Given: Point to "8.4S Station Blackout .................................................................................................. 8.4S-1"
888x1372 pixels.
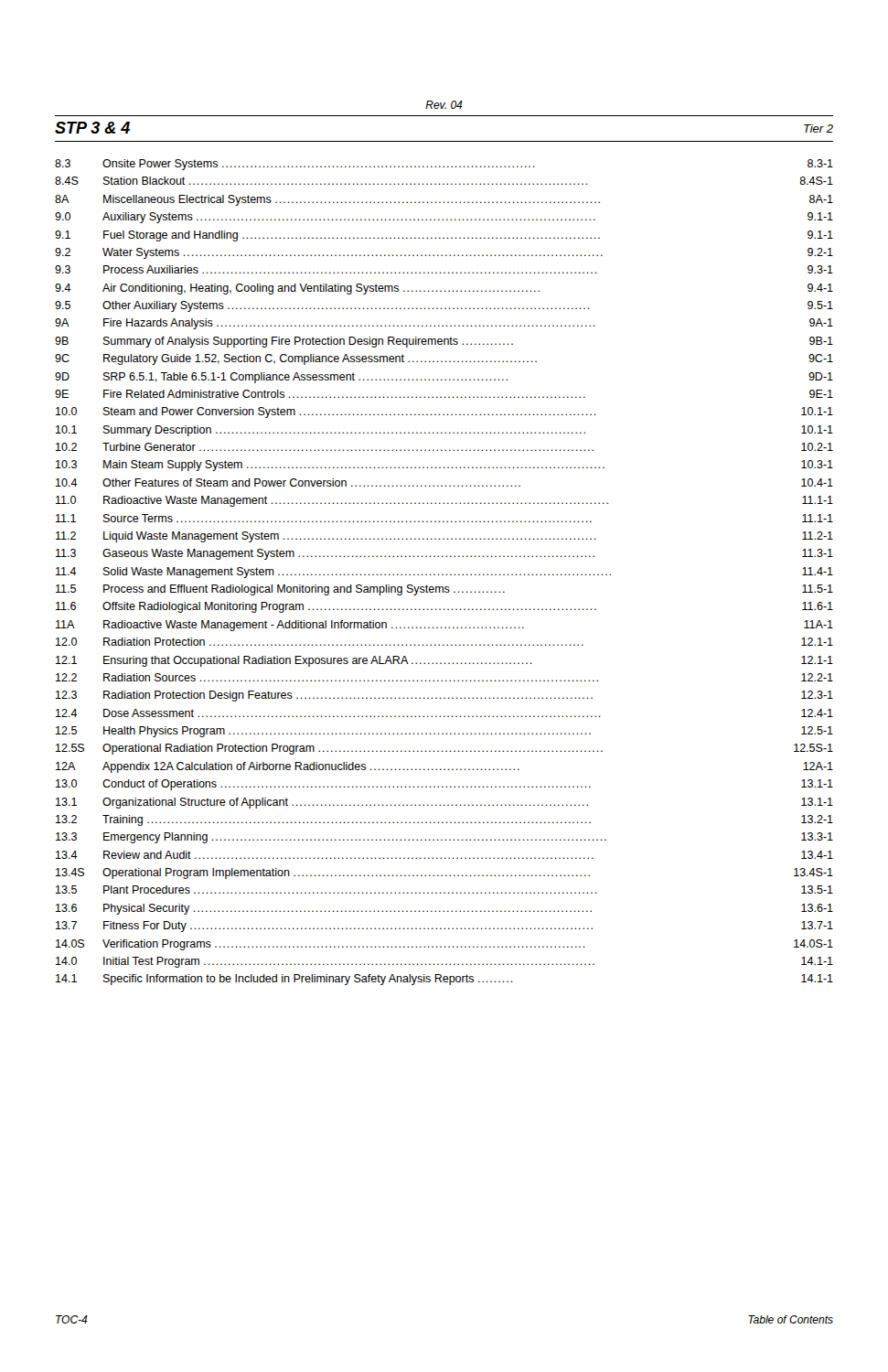Looking at the screenshot, I should pyautogui.click(x=444, y=182).
